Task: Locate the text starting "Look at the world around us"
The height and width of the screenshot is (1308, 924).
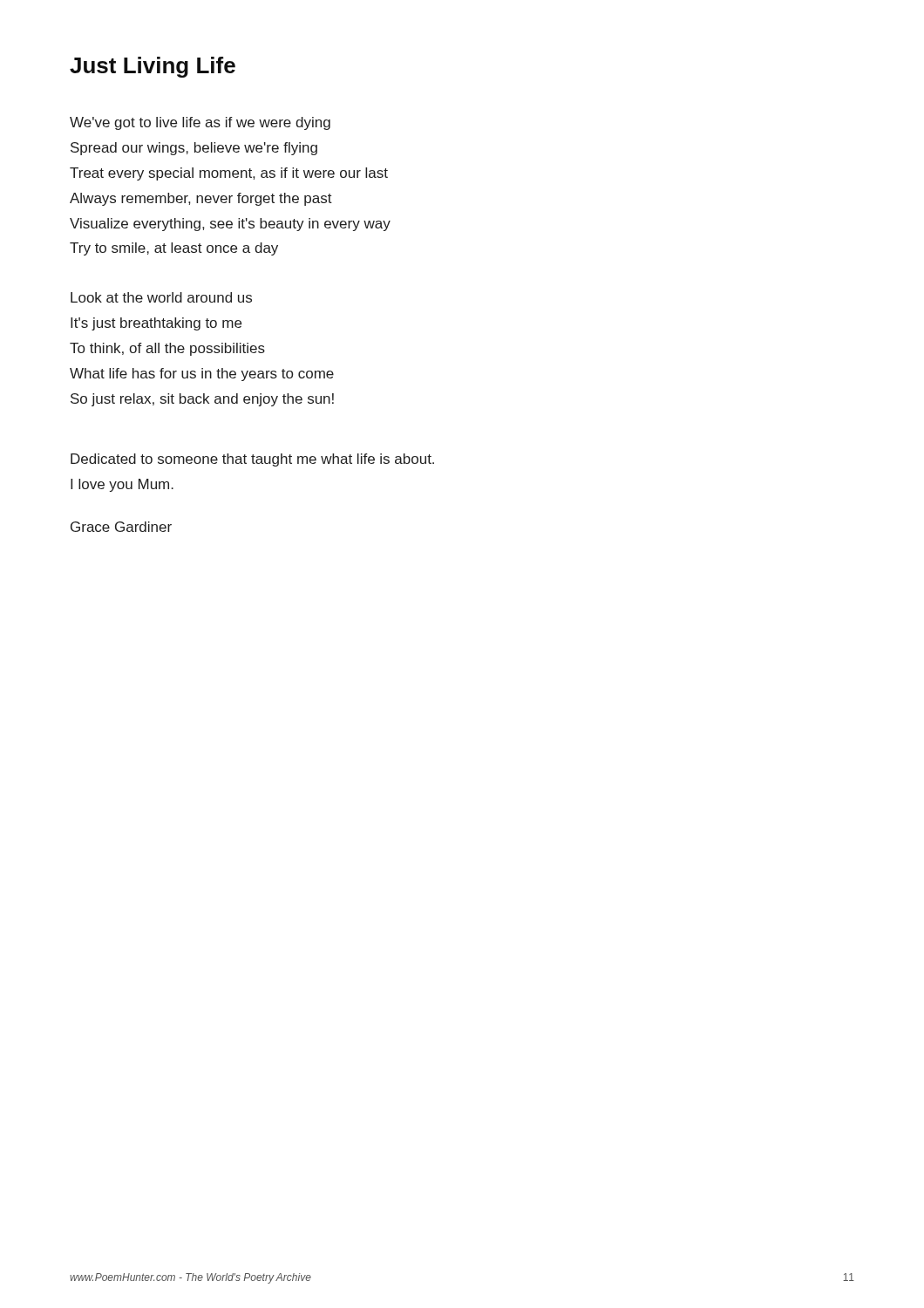Action: click(x=202, y=349)
